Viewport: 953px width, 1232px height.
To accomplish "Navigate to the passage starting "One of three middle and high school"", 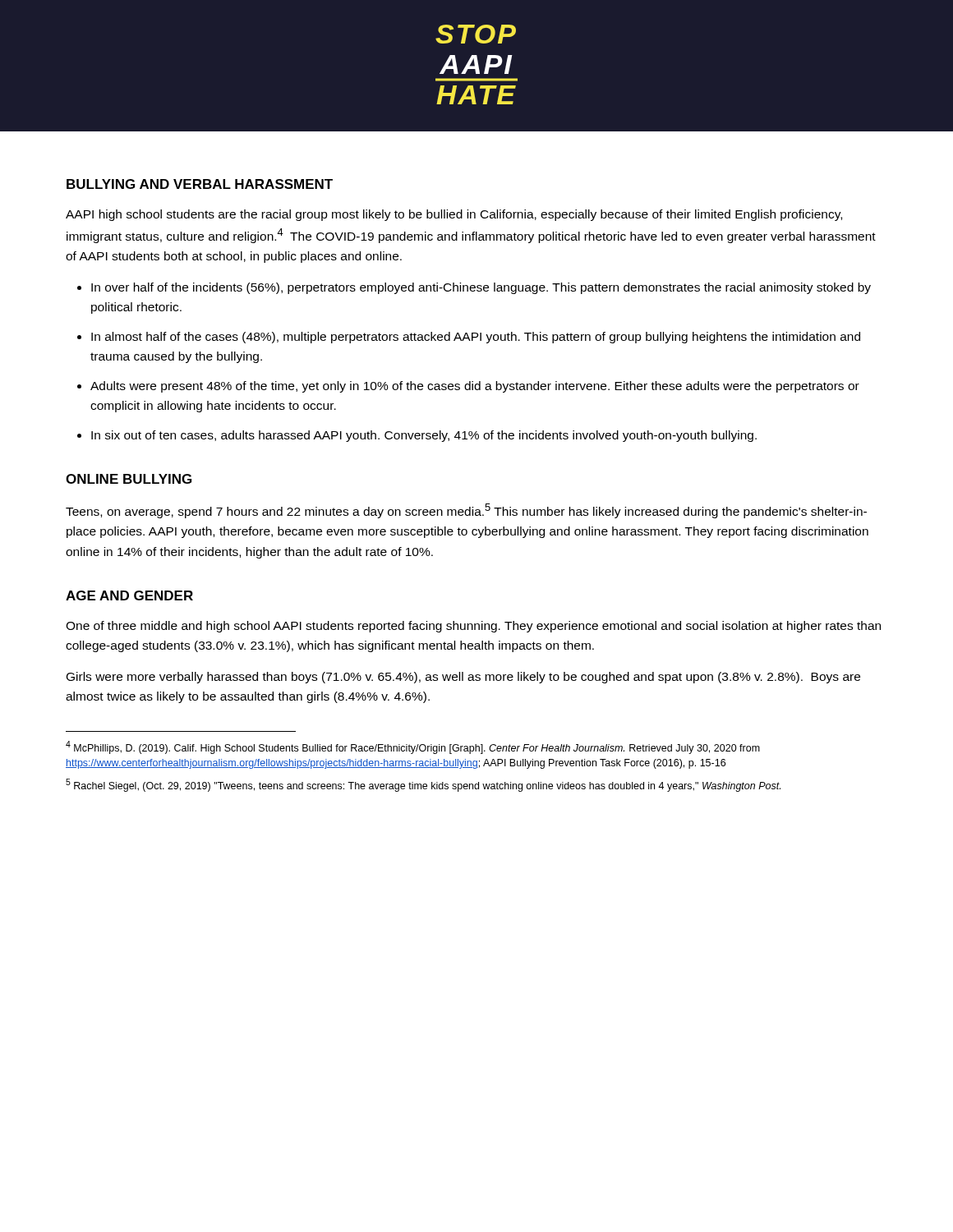I will click(x=474, y=635).
